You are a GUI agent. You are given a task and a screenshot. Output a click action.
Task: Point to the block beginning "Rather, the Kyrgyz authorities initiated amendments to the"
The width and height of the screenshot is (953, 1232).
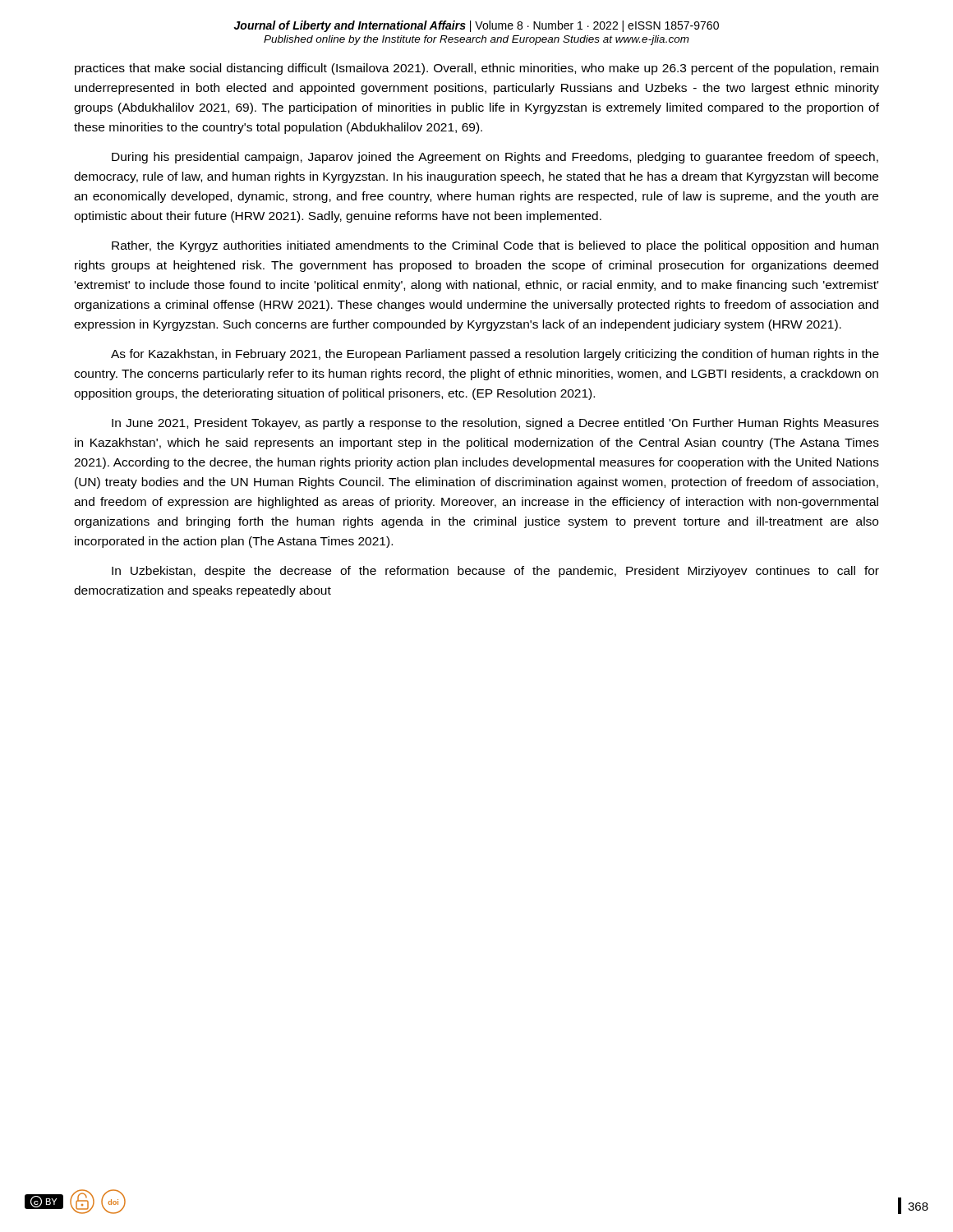pos(476,285)
